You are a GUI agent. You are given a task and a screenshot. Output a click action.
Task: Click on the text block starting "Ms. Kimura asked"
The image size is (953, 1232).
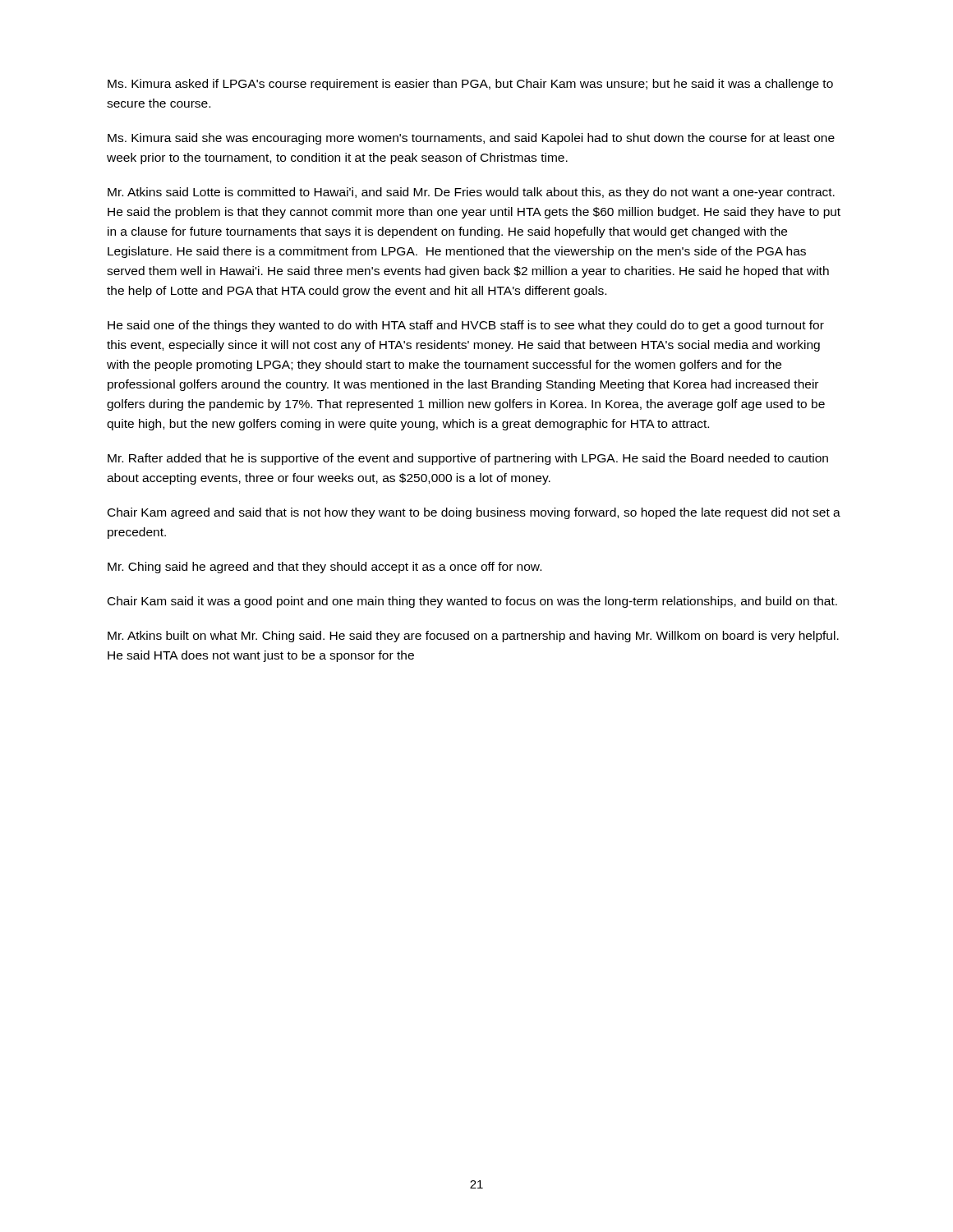click(x=470, y=93)
